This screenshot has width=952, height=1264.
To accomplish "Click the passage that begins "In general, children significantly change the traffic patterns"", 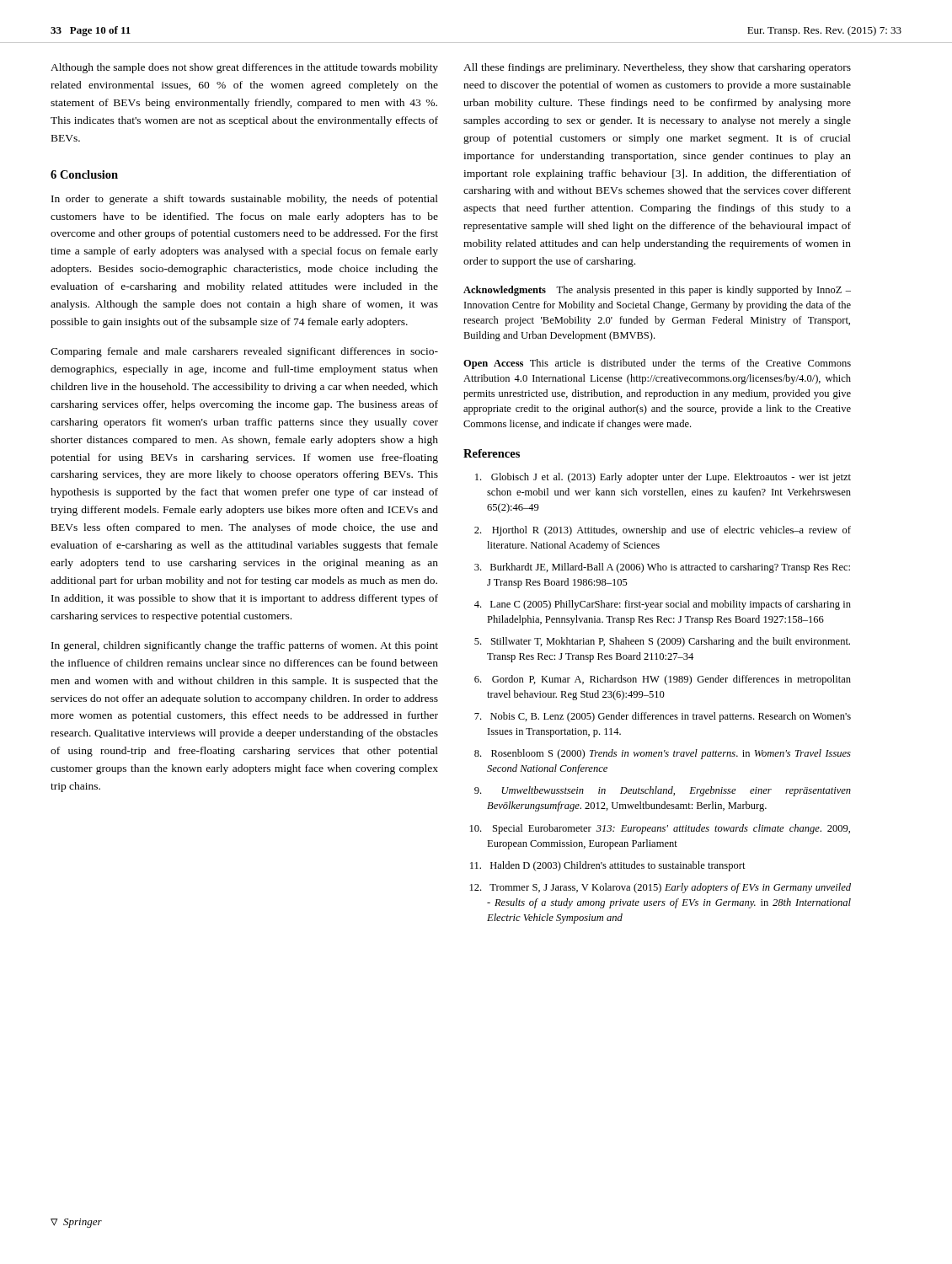I will tap(244, 715).
